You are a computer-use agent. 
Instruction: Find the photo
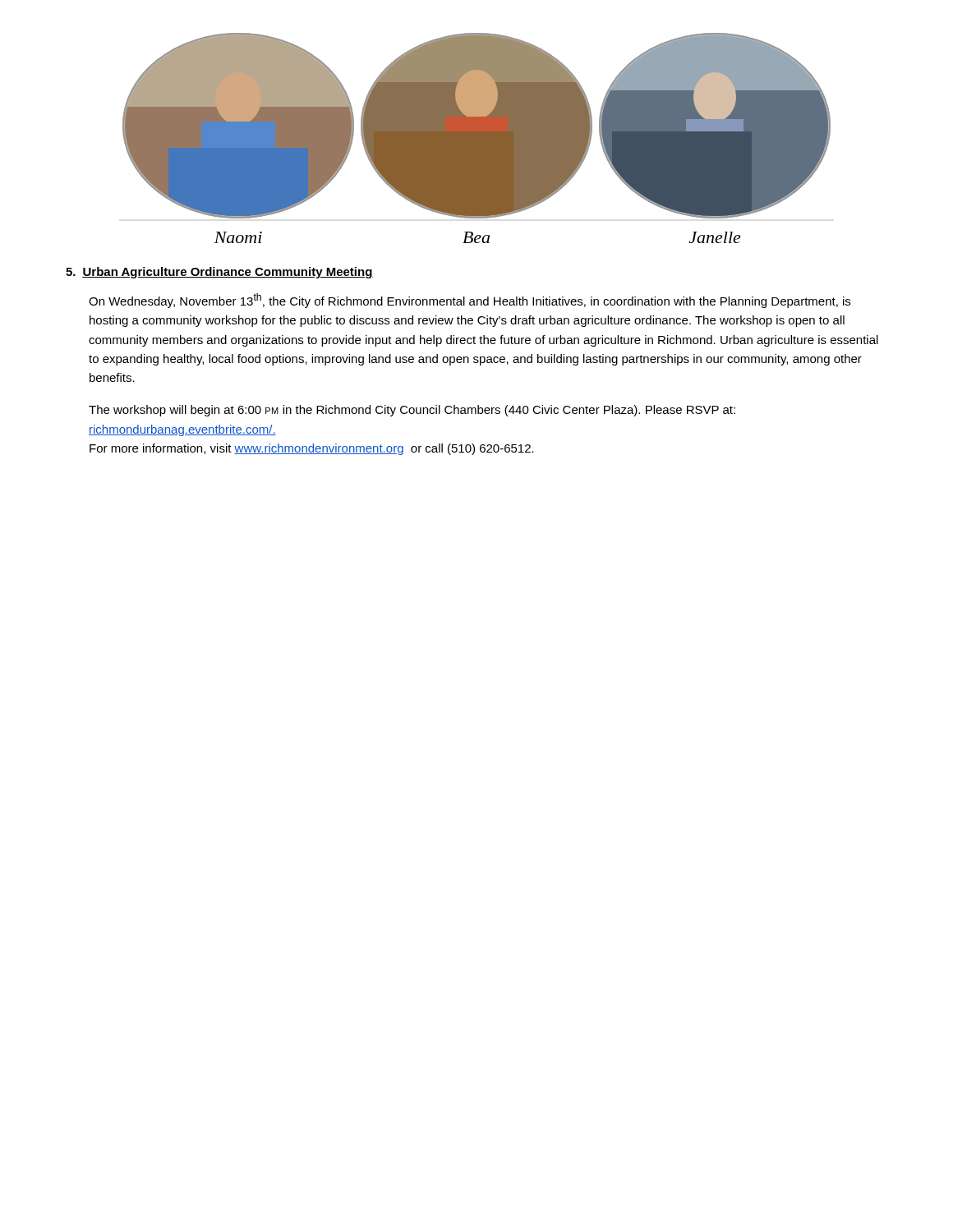[476, 127]
